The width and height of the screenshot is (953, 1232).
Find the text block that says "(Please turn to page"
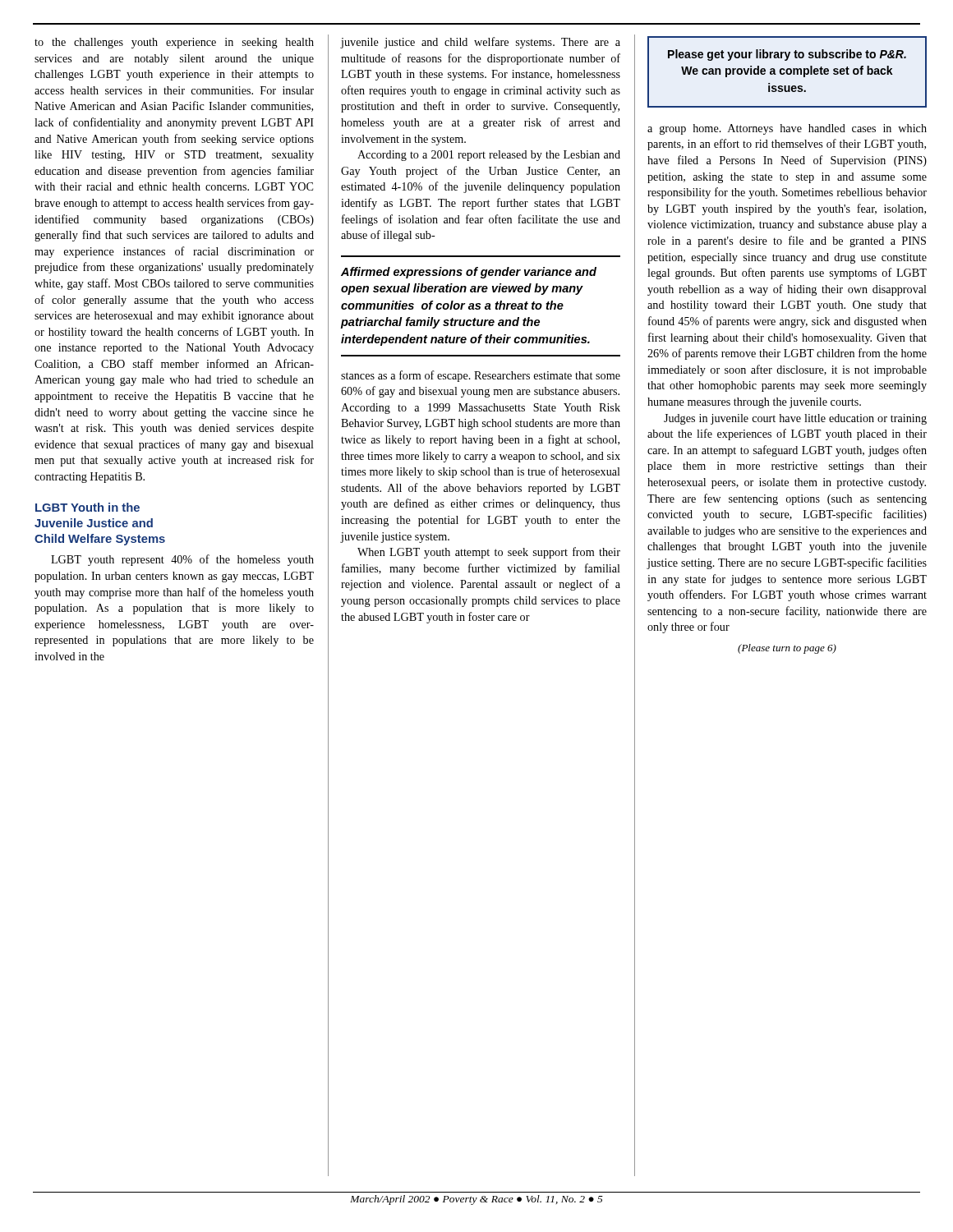click(x=787, y=648)
